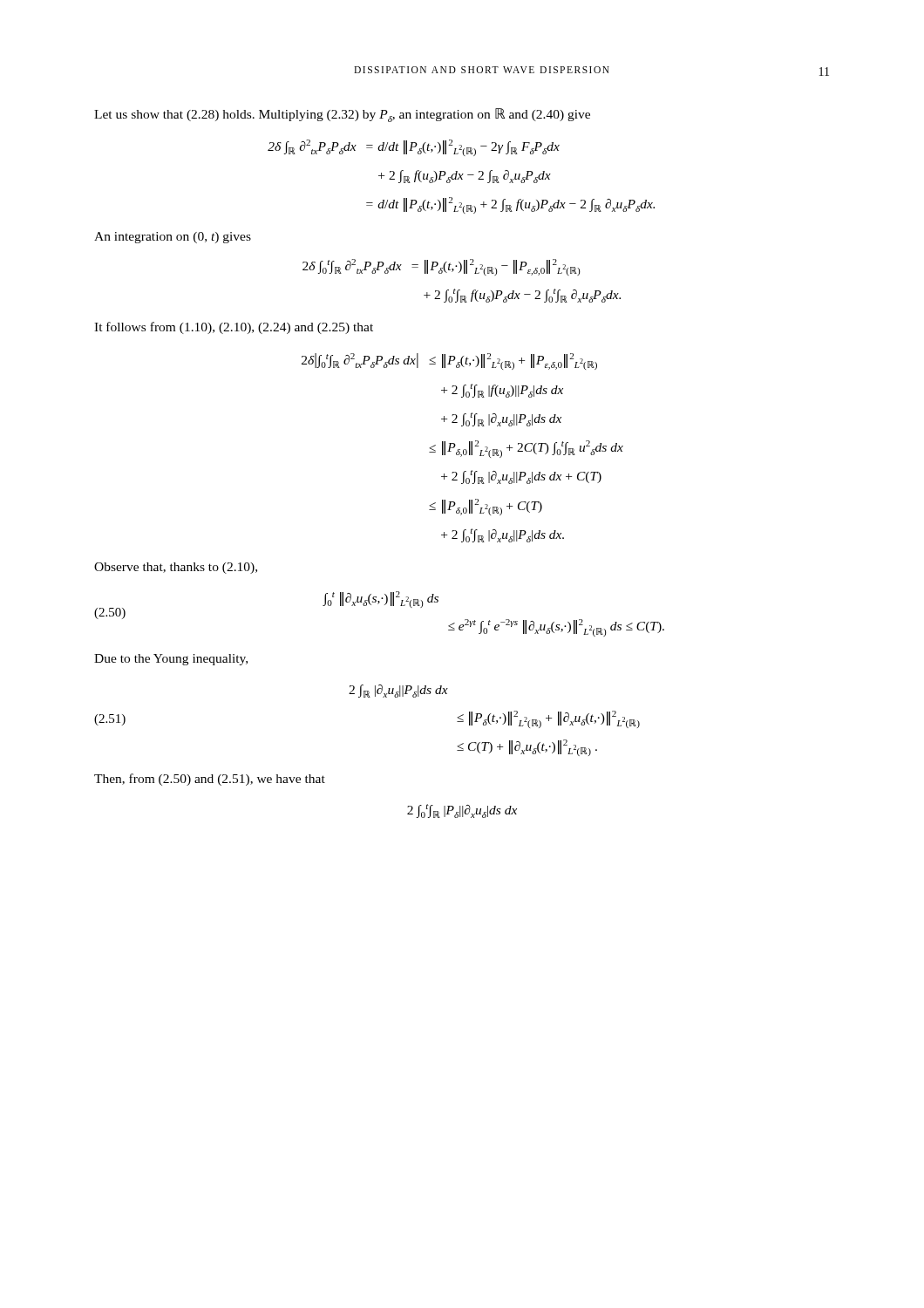Click on the text that says "Due to the Young inequality,"

tap(171, 658)
